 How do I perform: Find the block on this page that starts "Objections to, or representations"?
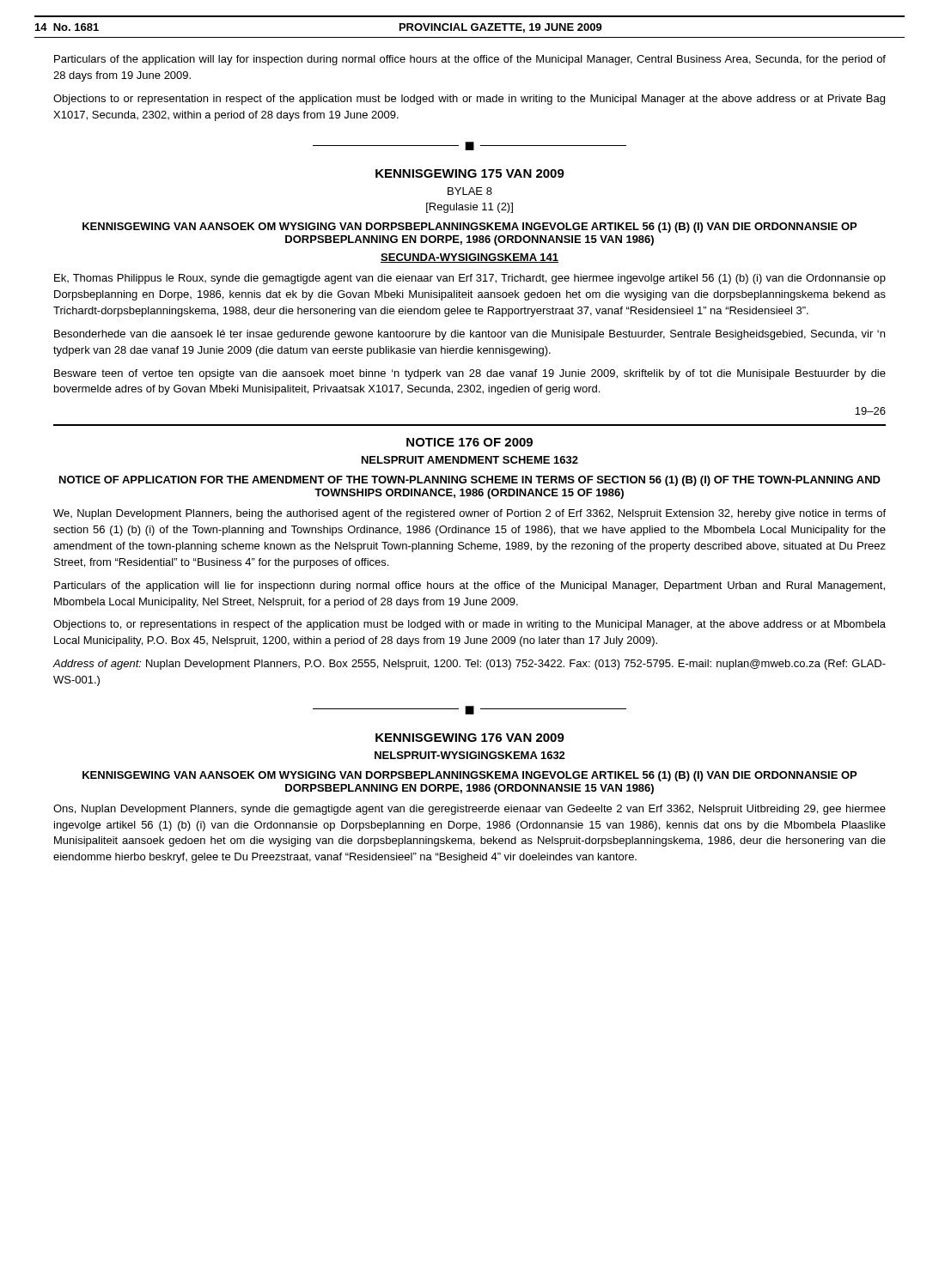click(470, 632)
